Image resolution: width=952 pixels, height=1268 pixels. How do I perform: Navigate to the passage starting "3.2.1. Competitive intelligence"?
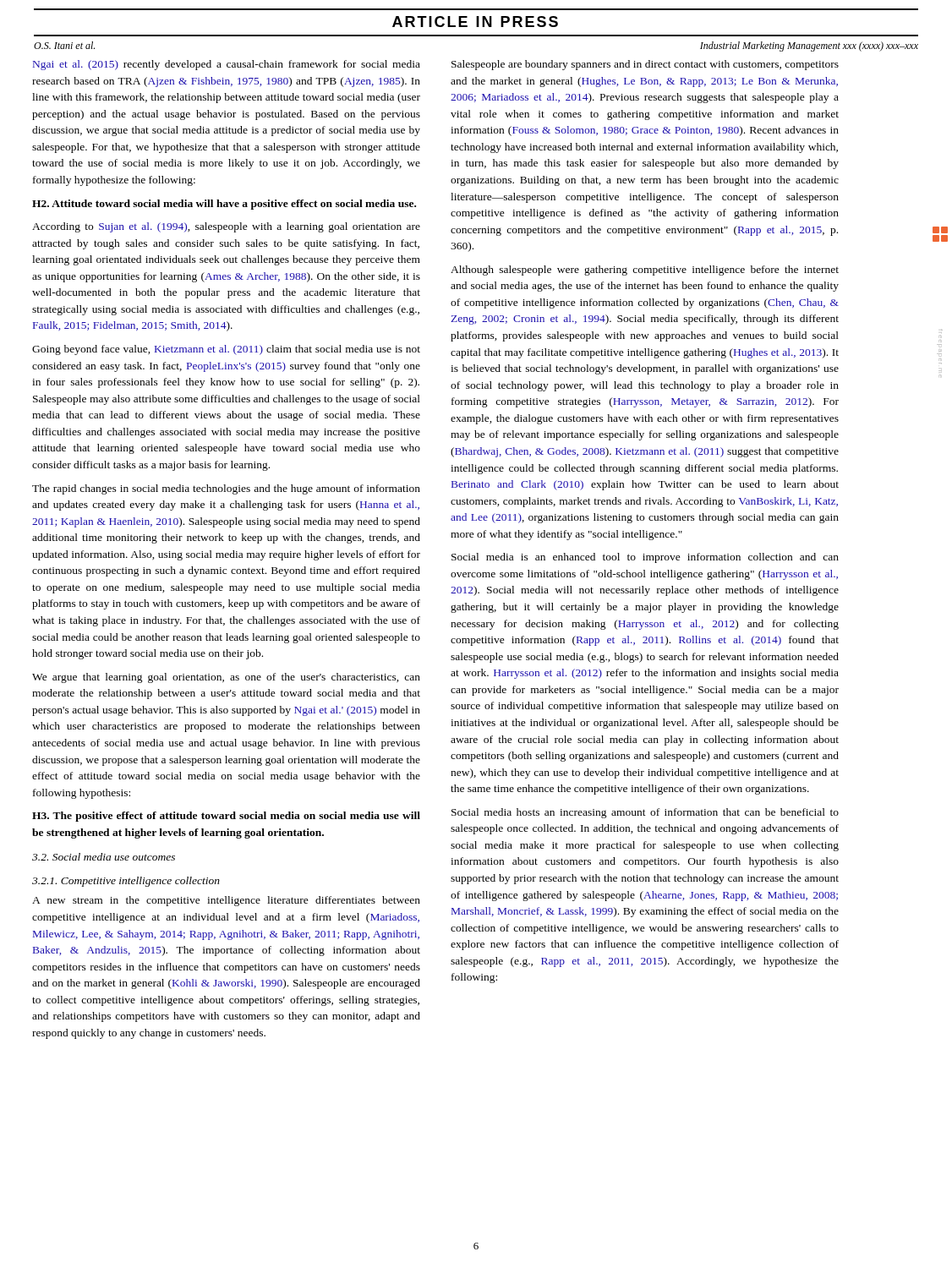[x=226, y=881]
